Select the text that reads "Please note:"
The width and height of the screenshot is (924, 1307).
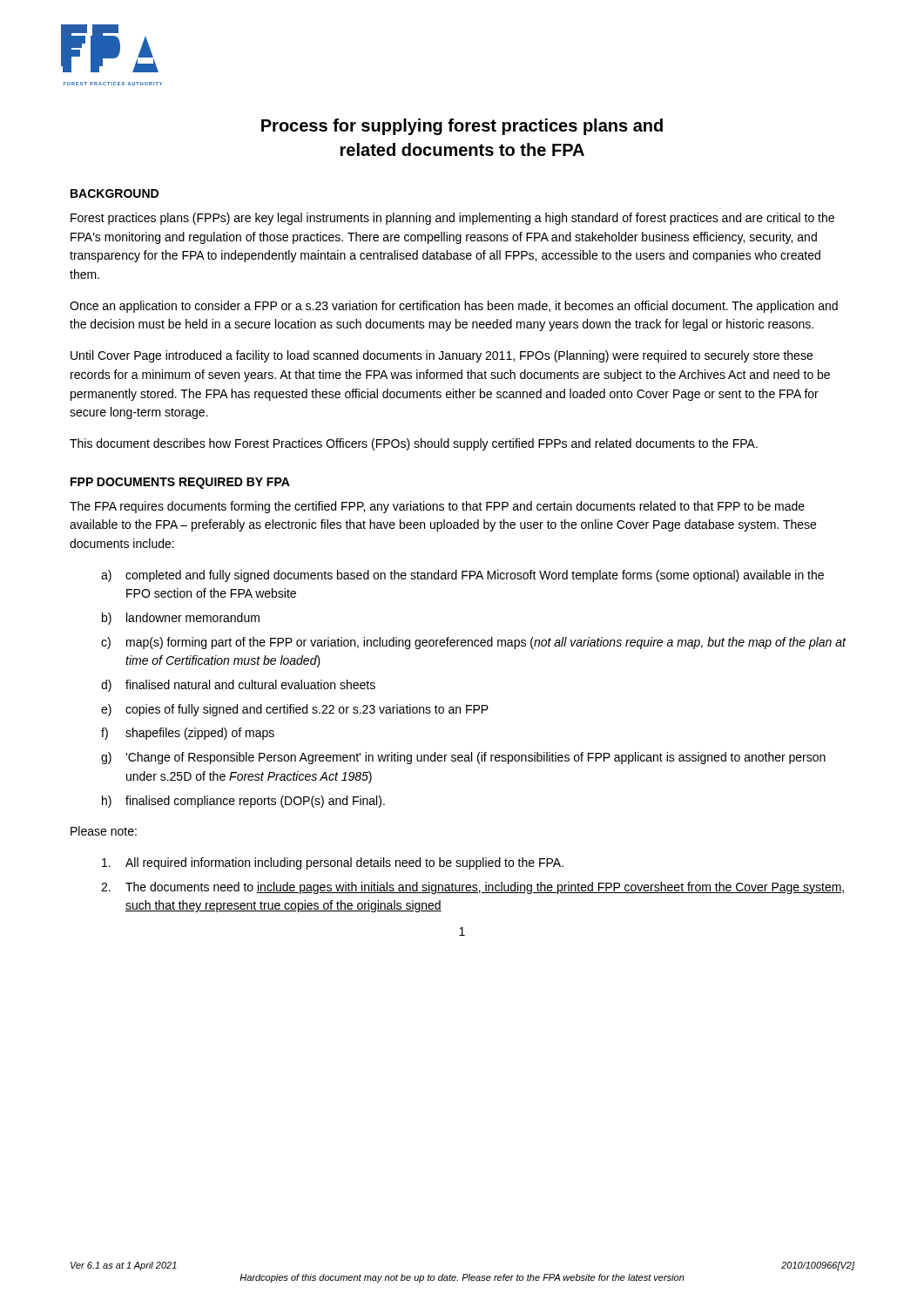click(104, 831)
